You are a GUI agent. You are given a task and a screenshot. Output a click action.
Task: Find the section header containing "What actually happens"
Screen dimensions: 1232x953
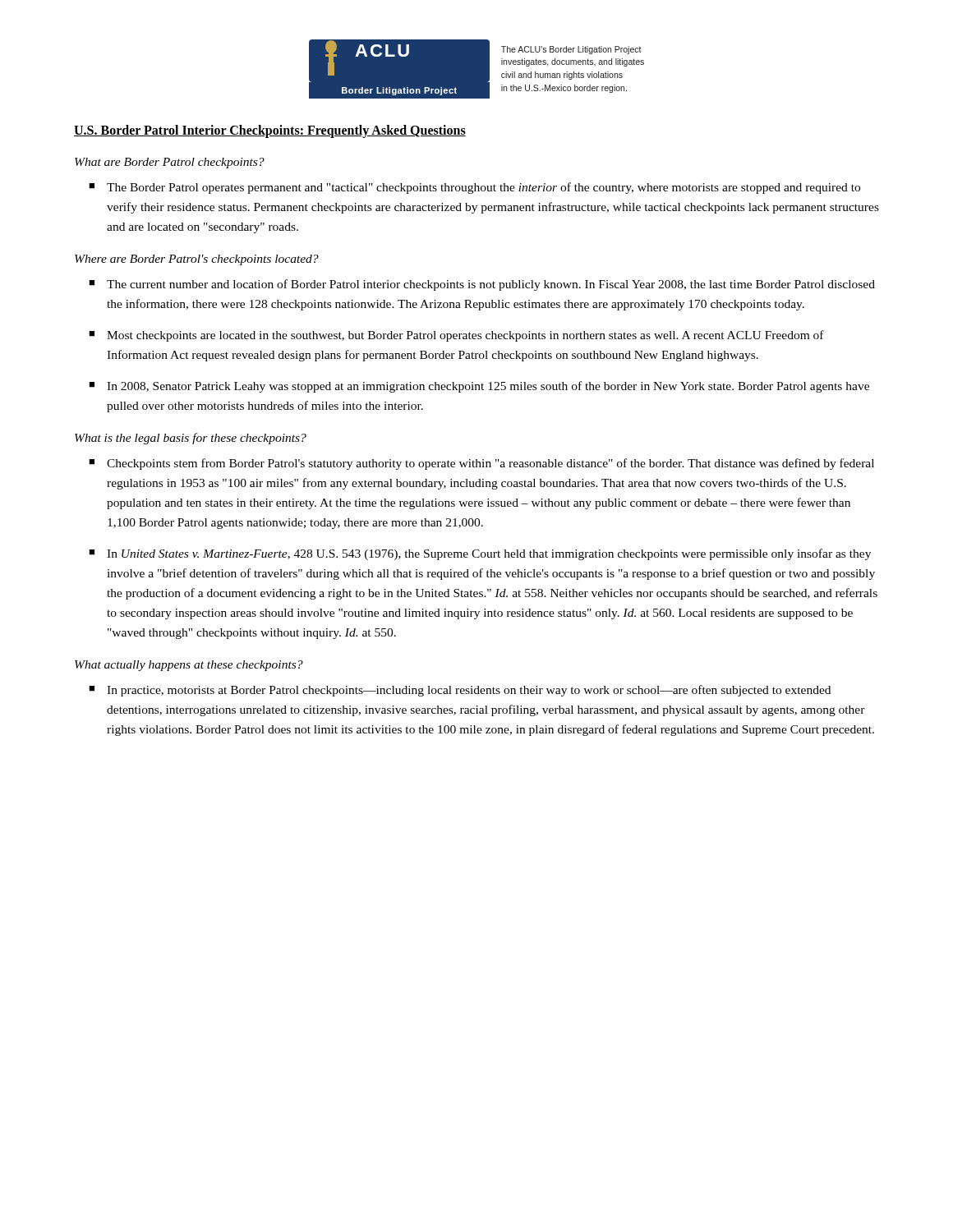[188, 664]
